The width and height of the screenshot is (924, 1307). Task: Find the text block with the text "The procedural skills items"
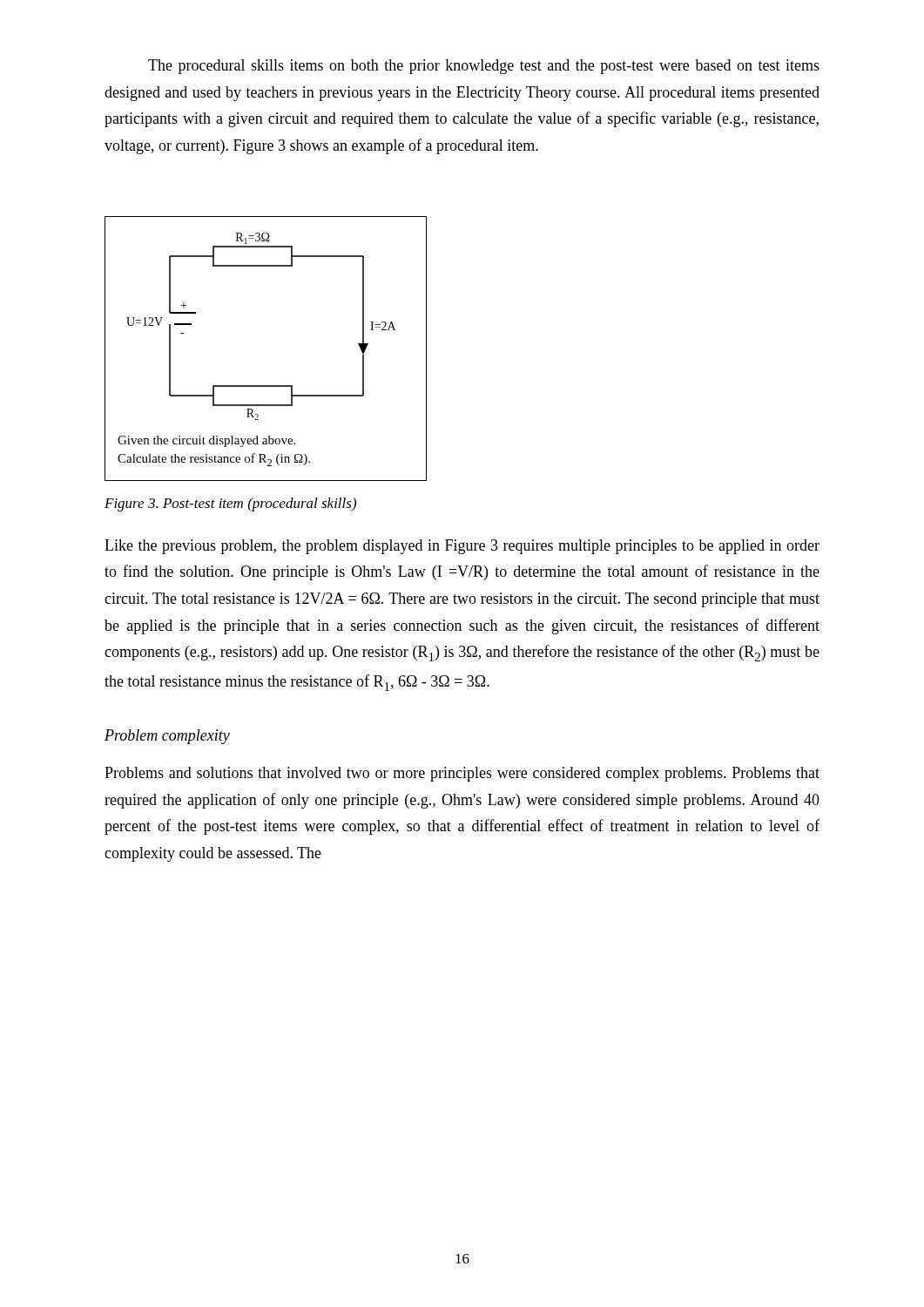click(462, 106)
